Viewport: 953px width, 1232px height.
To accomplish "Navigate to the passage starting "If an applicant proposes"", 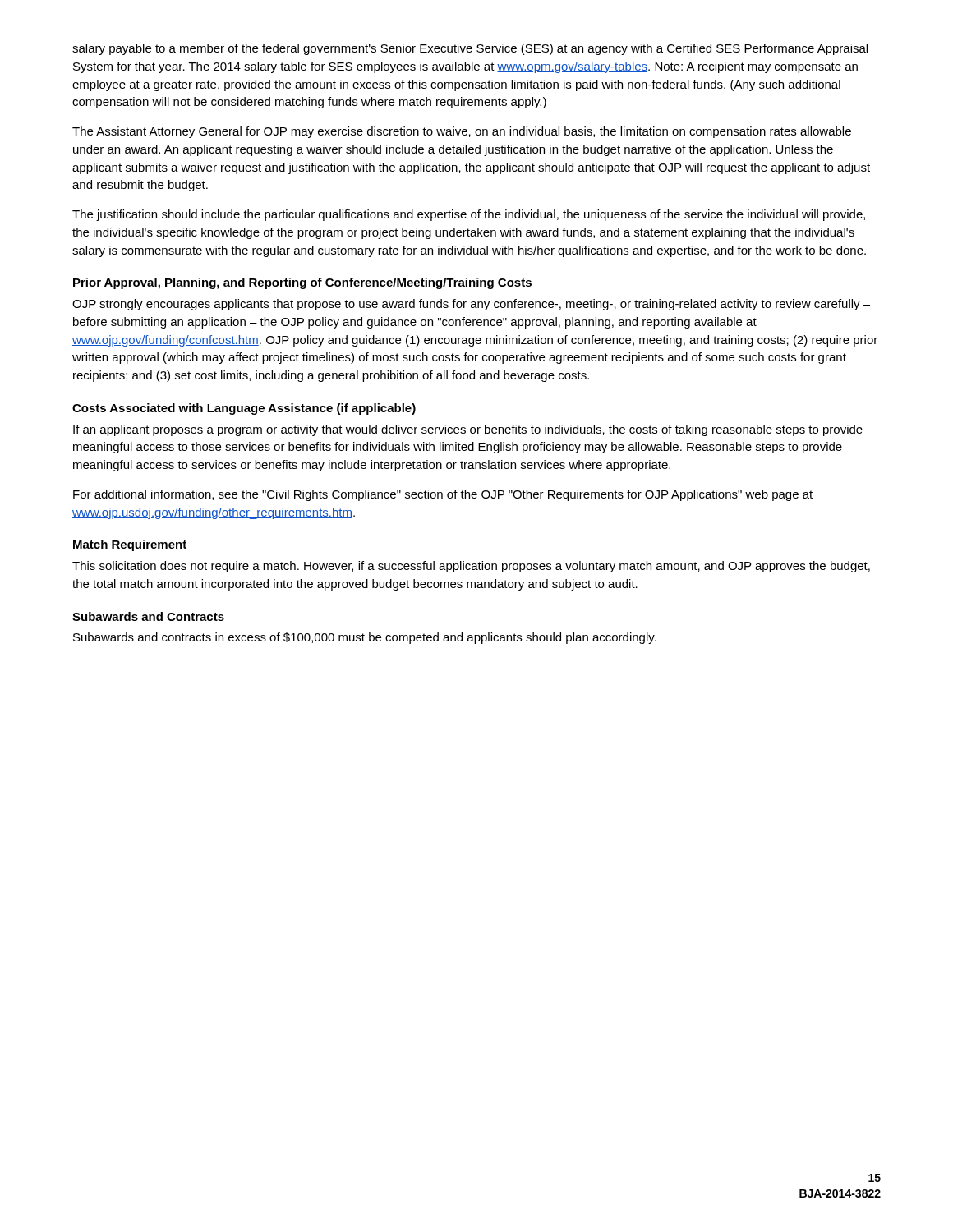I will (x=476, y=447).
